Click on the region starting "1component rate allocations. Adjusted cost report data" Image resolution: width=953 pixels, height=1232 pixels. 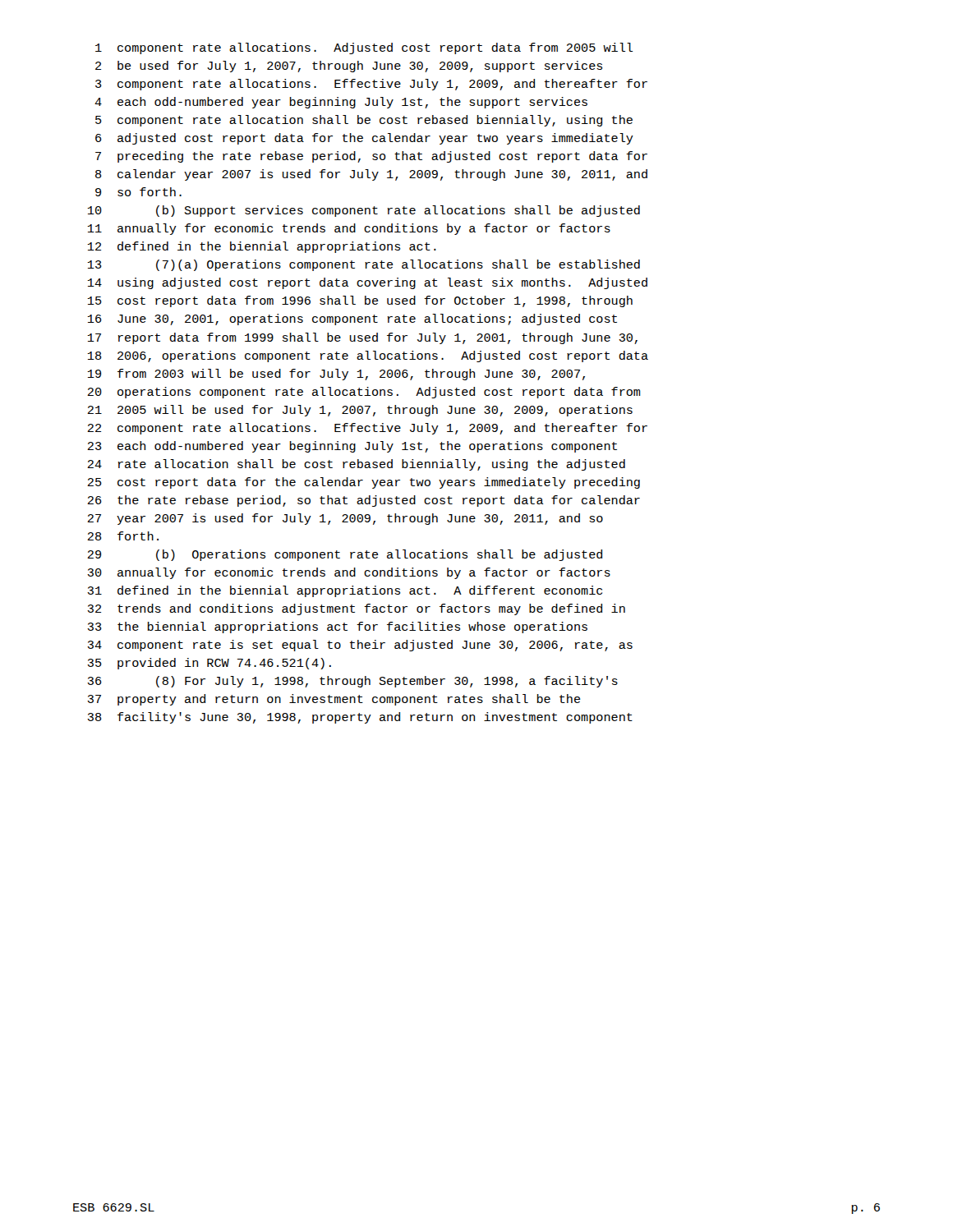coord(476,121)
